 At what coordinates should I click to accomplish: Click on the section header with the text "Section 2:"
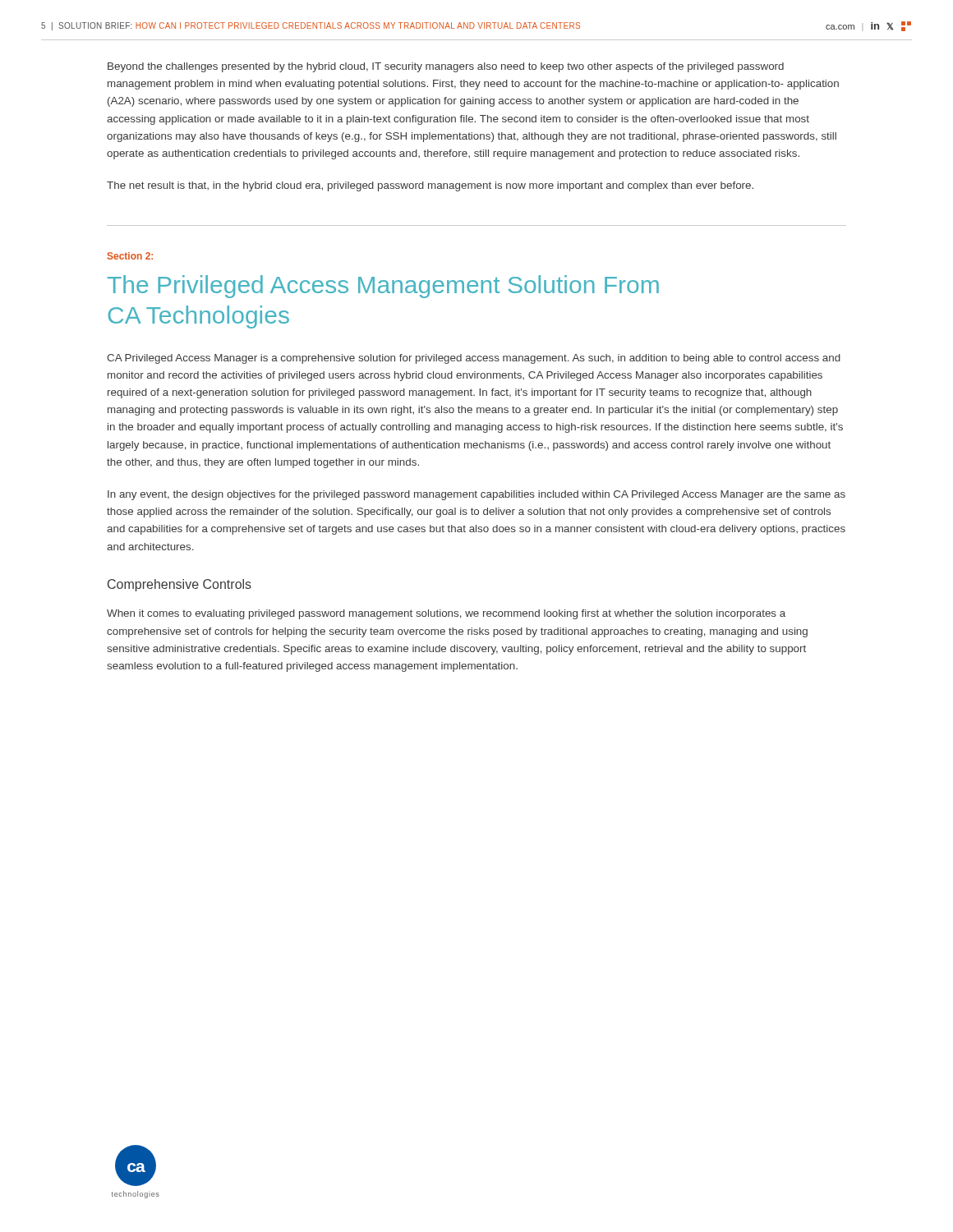130,256
